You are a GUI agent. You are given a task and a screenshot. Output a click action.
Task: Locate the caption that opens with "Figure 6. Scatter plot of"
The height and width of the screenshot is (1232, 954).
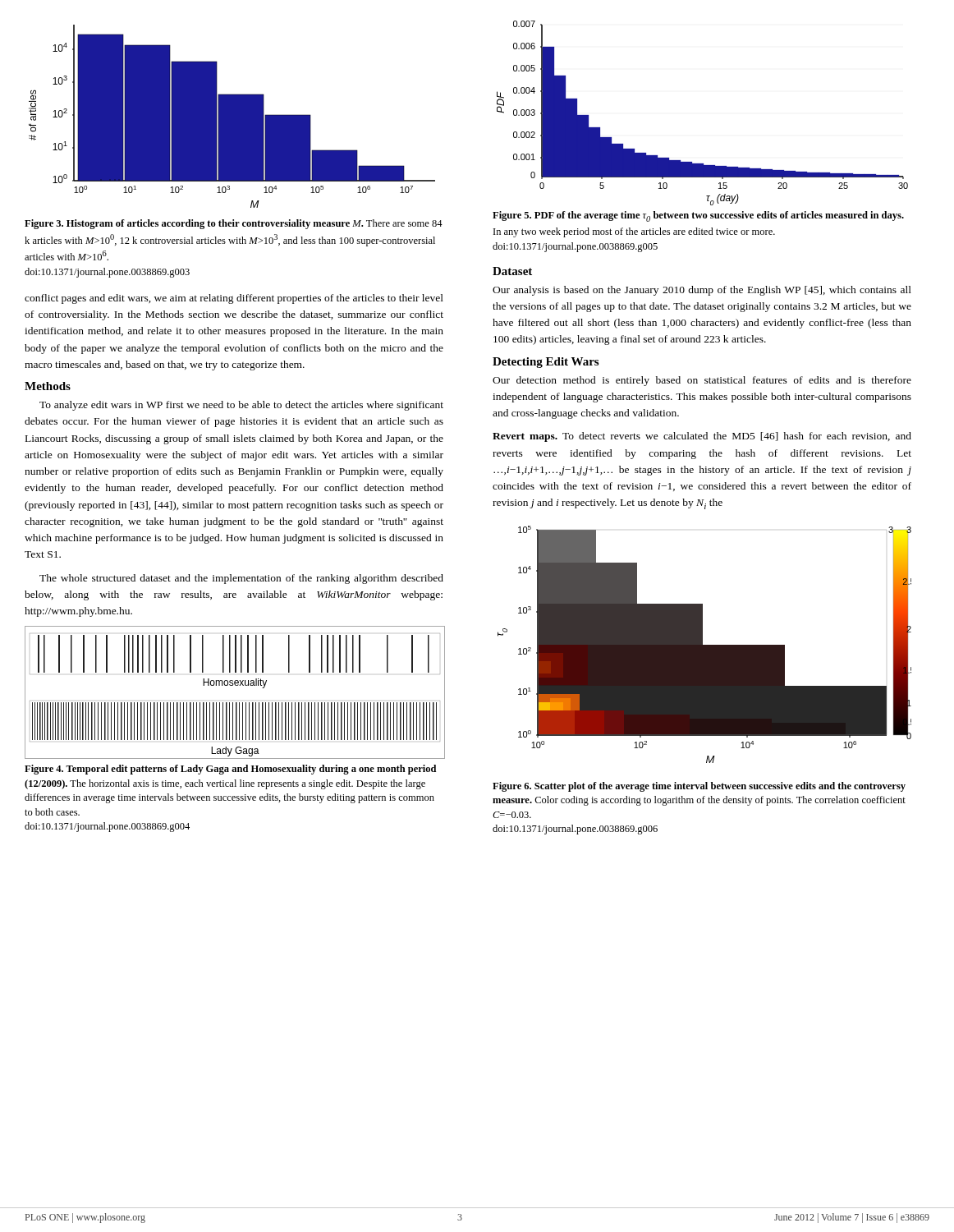click(x=702, y=808)
